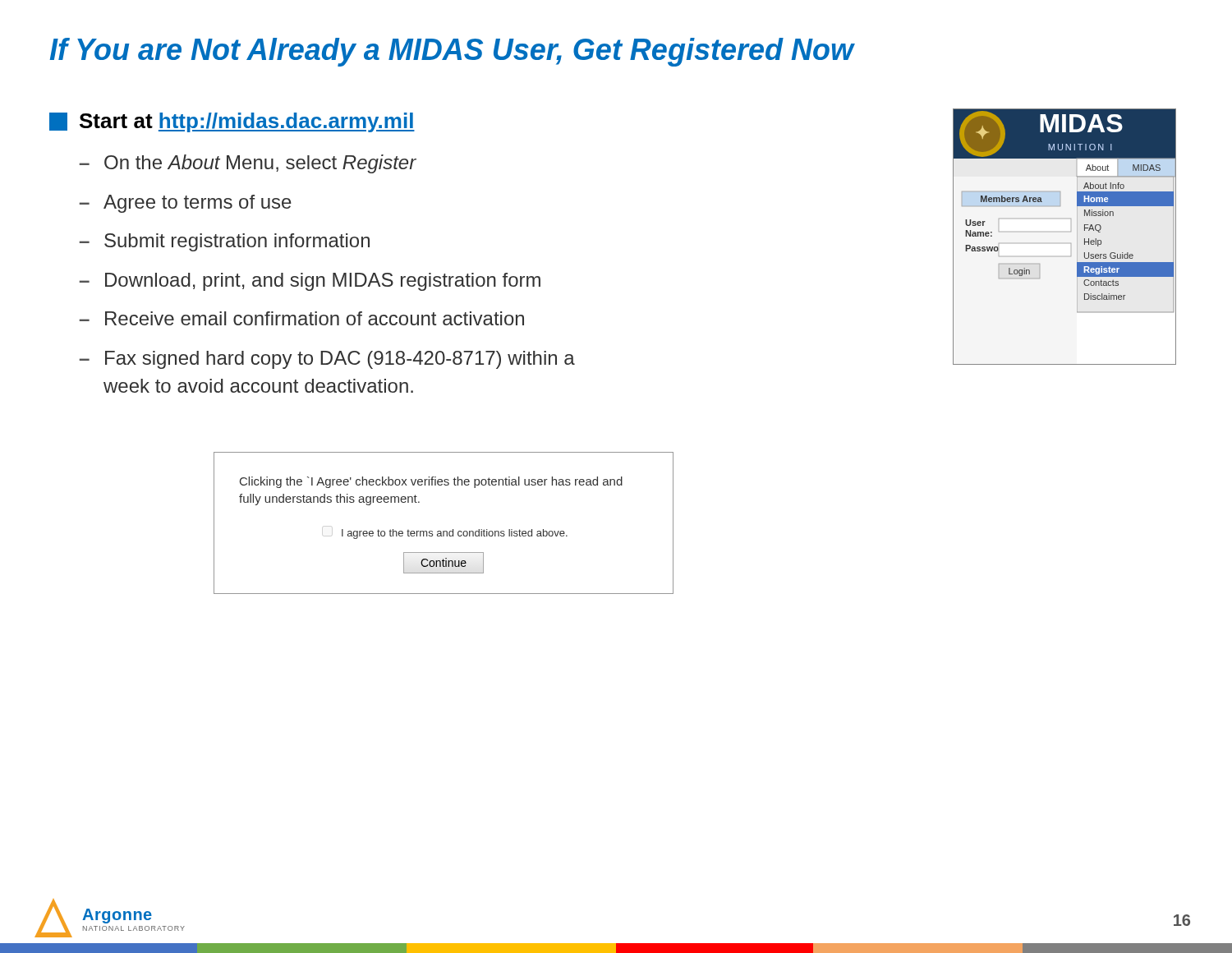Select the passage starting "– Submit registration information"
This screenshot has height=953, width=1232.
point(225,242)
